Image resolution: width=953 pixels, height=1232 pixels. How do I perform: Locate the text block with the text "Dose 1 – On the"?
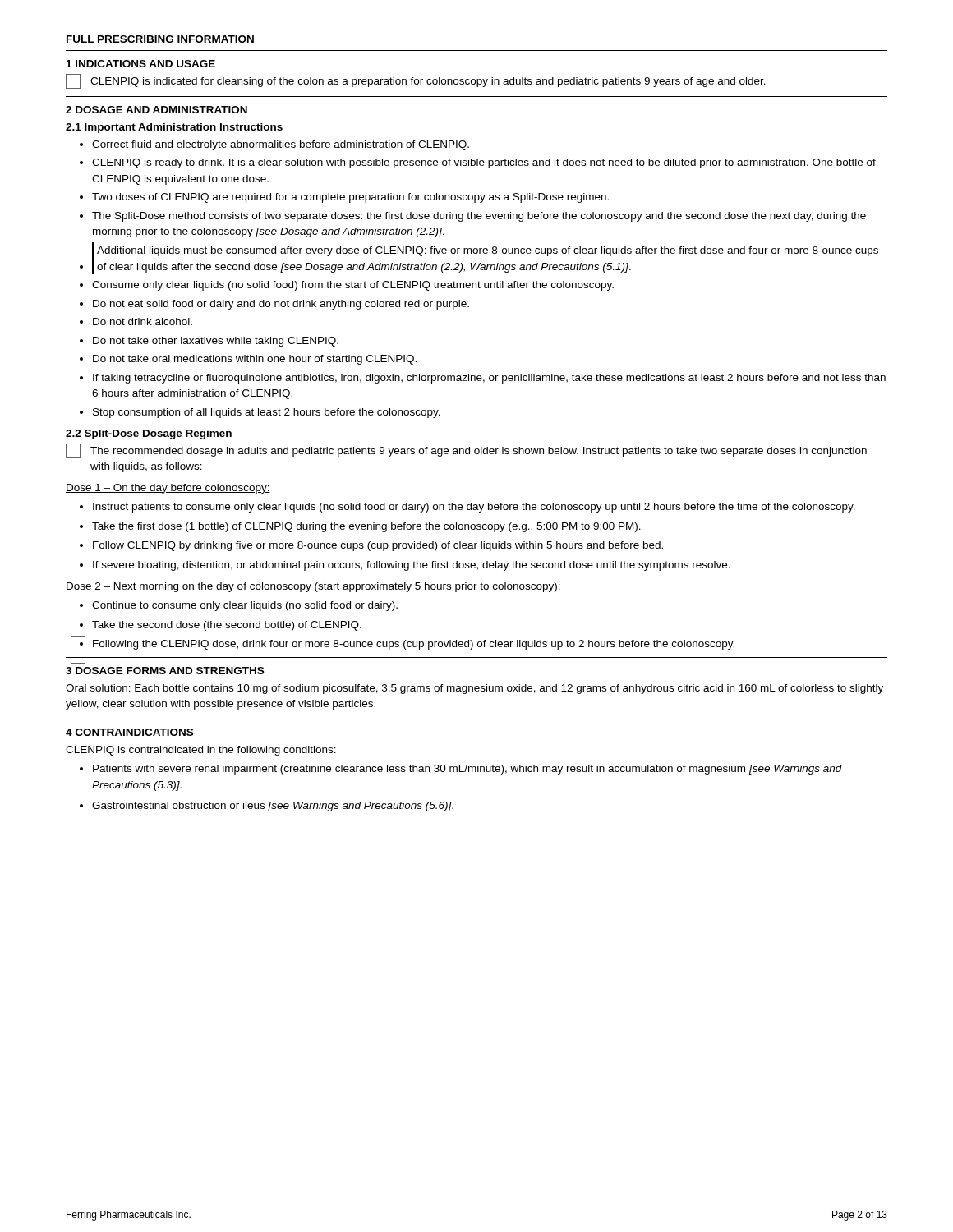pyautogui.click(x=168, y=487)
